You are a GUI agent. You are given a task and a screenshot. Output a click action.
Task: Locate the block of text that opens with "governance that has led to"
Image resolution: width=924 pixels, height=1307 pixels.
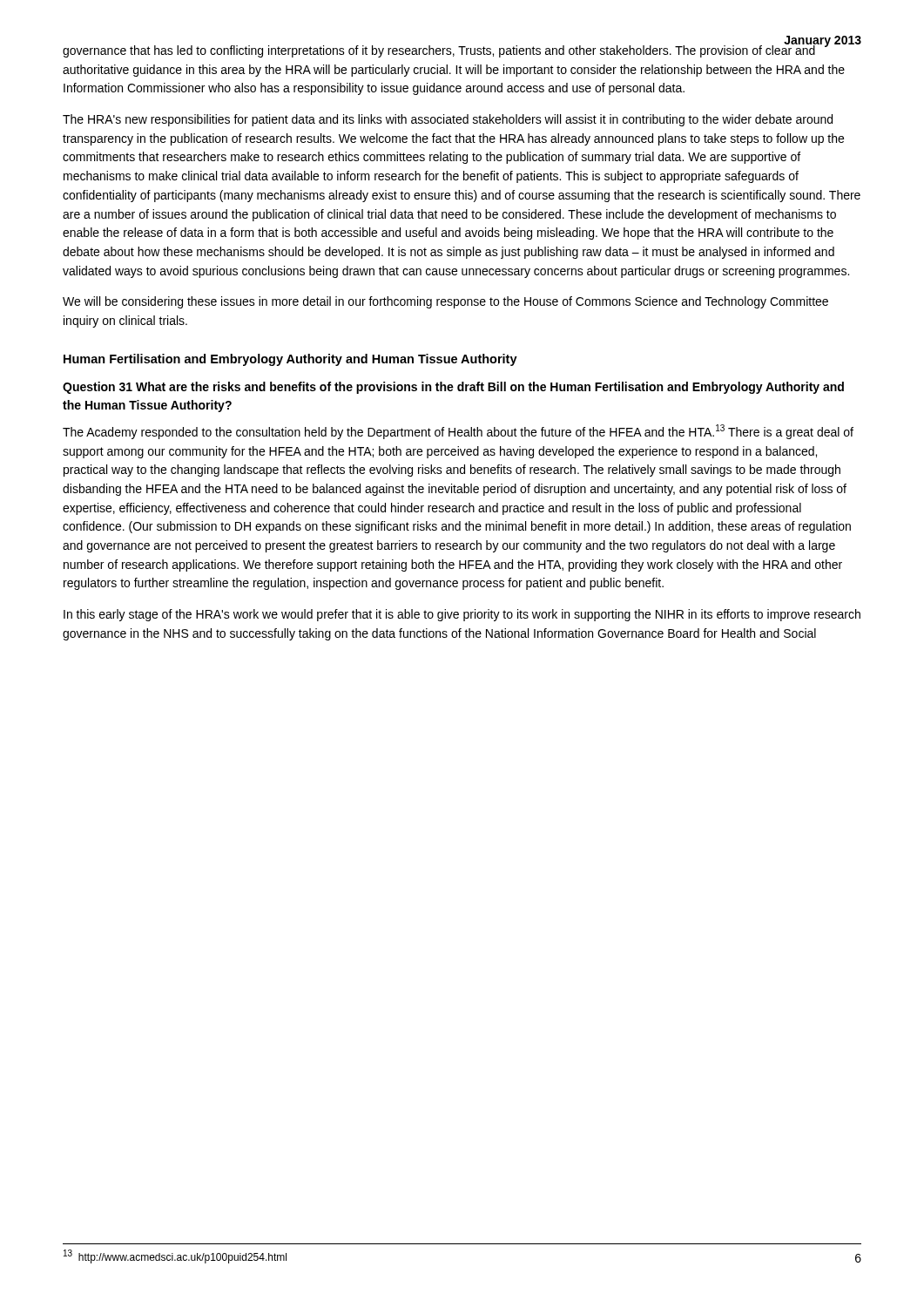pos(454,69)
